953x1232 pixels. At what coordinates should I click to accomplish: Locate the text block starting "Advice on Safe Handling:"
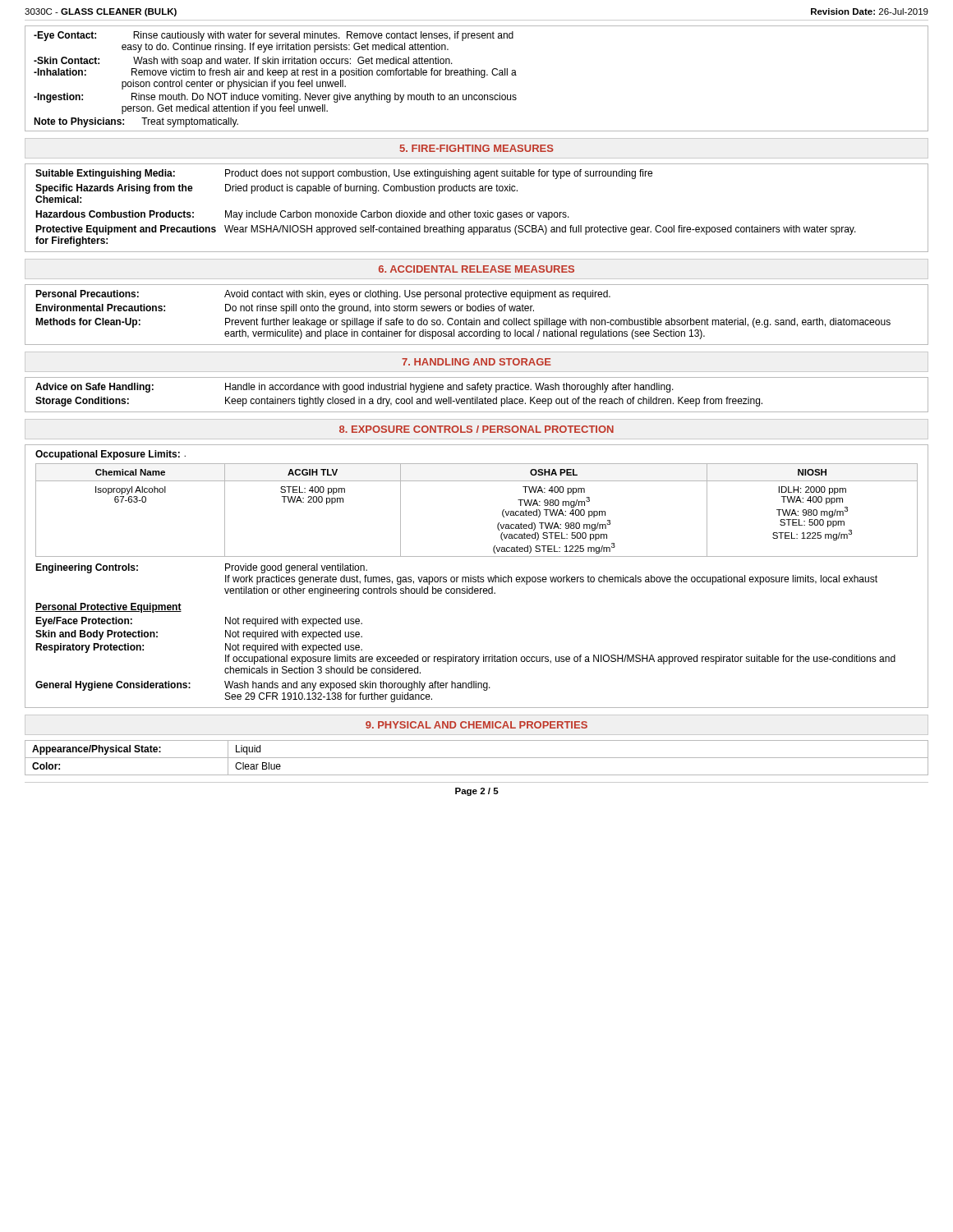(95, 387)
